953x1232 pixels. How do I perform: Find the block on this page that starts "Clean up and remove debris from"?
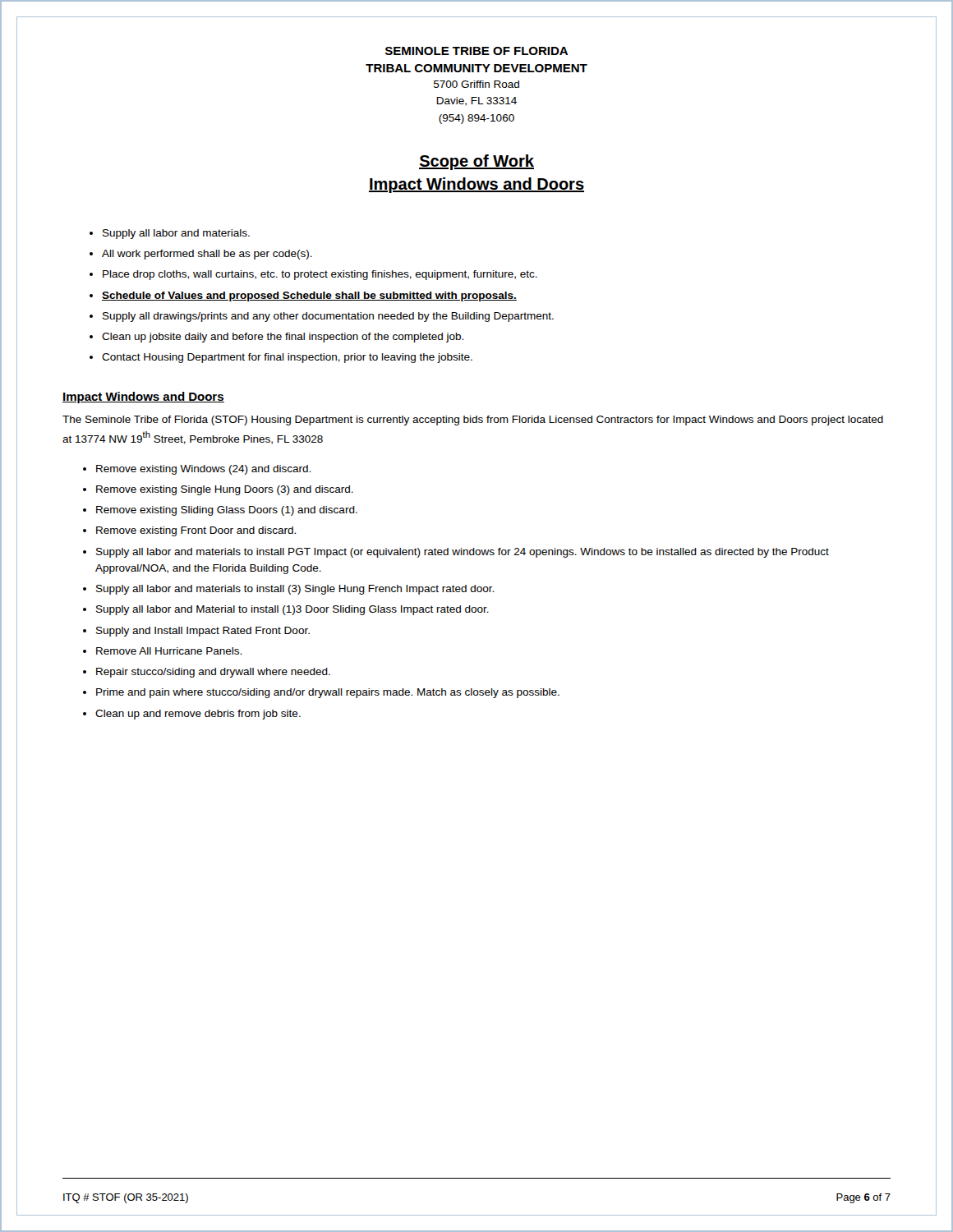coord(198,713)
